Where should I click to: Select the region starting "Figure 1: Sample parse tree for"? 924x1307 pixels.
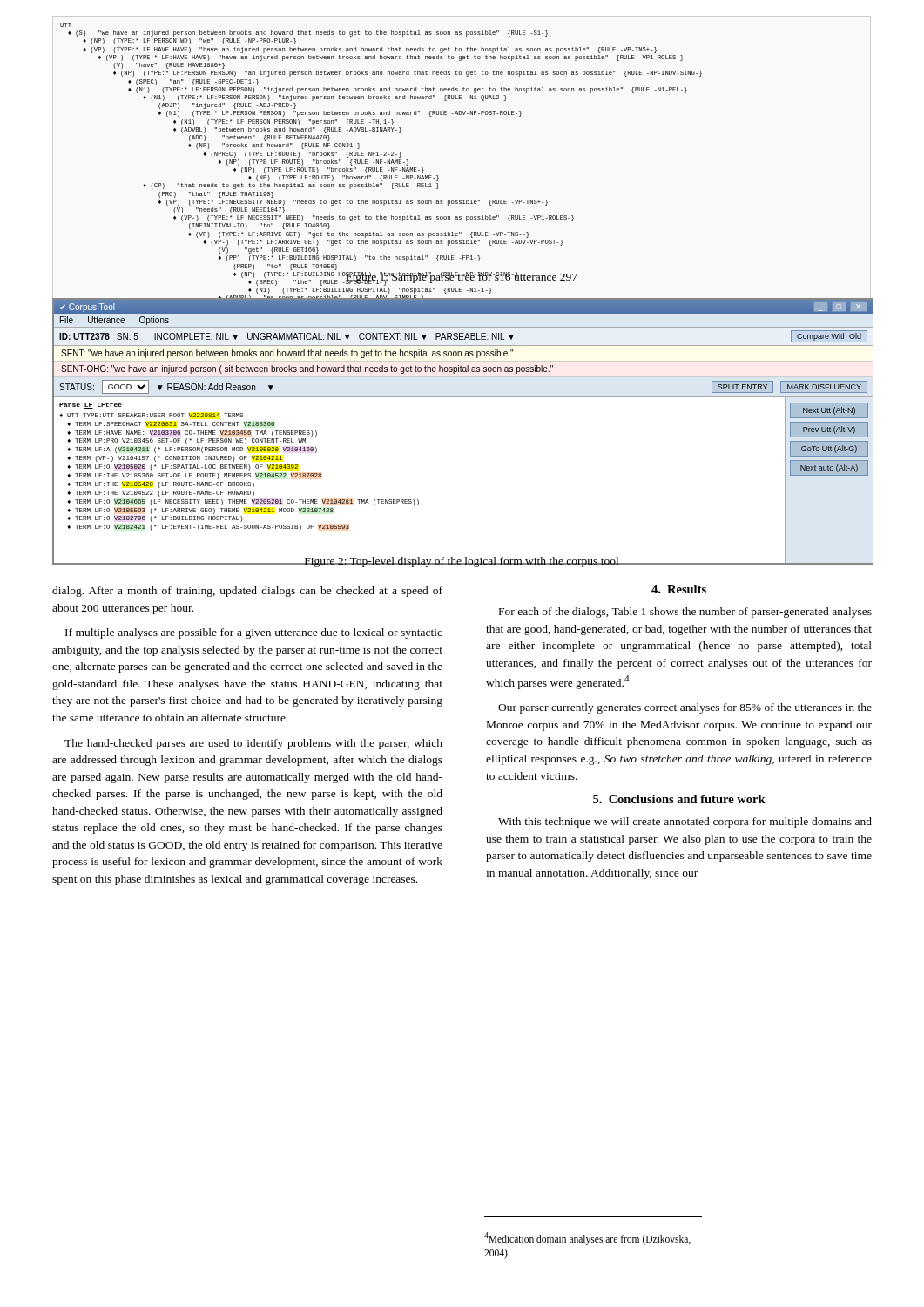462,277
